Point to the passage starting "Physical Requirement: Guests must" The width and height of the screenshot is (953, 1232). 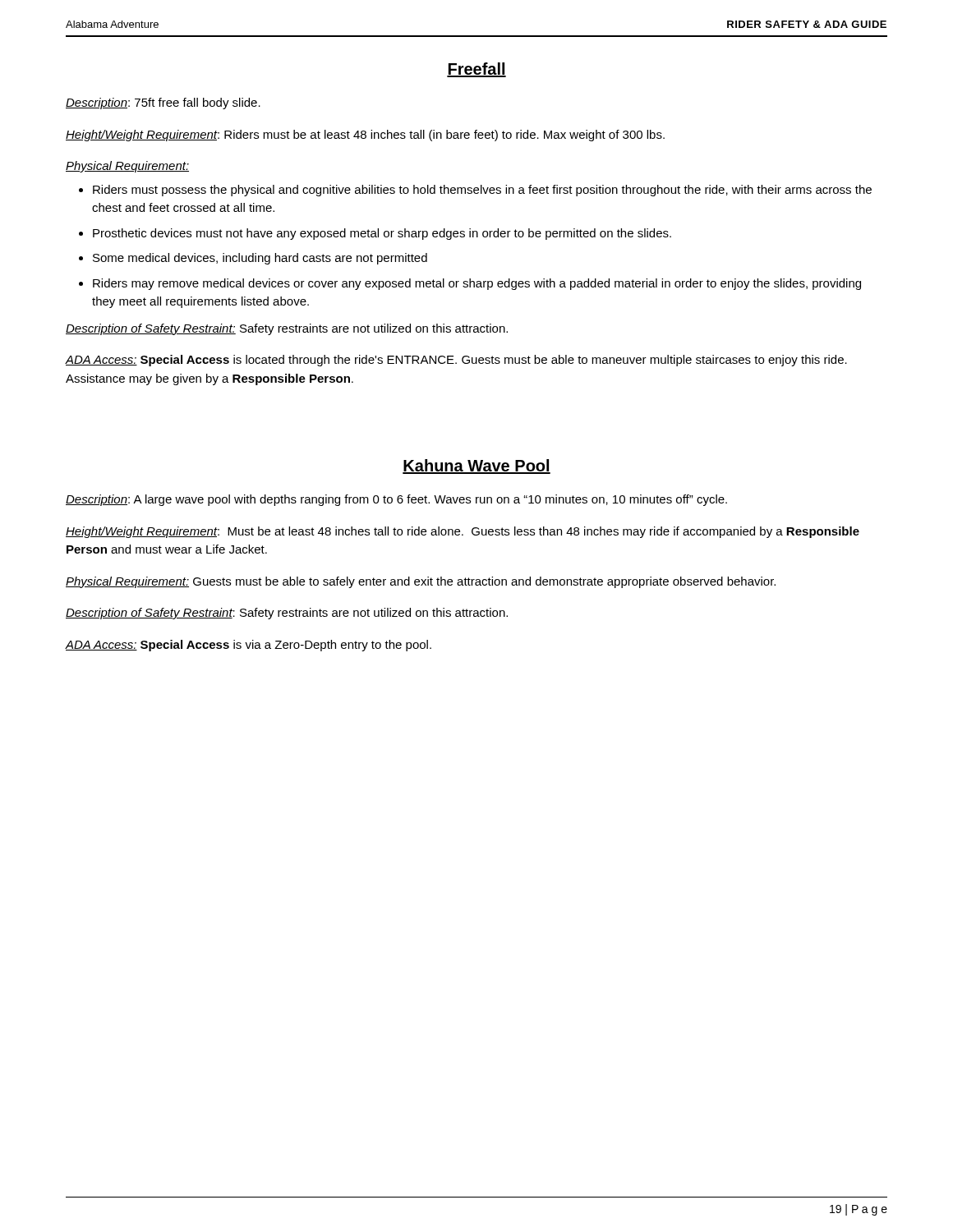[x=421, y=581]
